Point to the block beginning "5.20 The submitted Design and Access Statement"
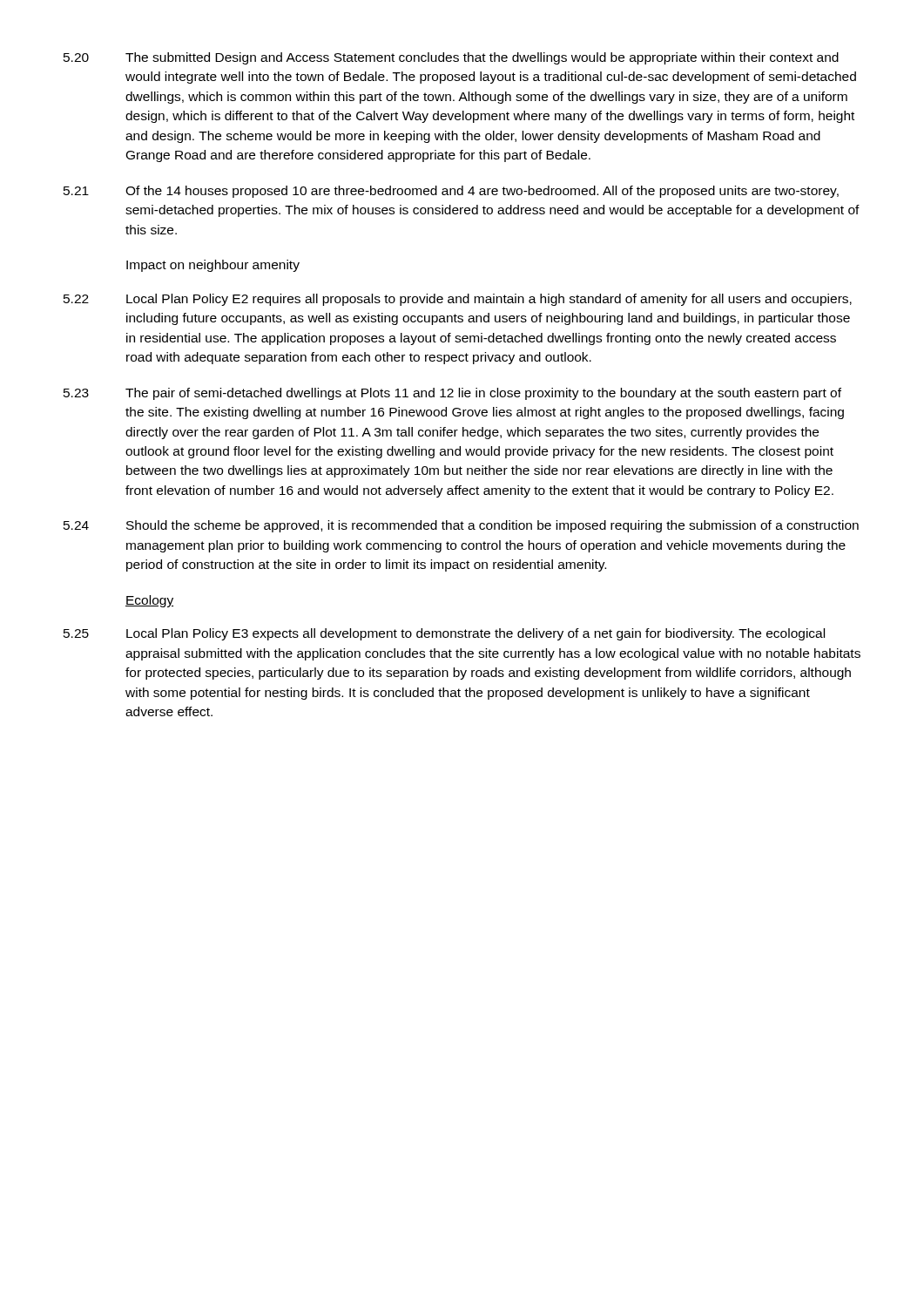 click(x=462, y=107)
